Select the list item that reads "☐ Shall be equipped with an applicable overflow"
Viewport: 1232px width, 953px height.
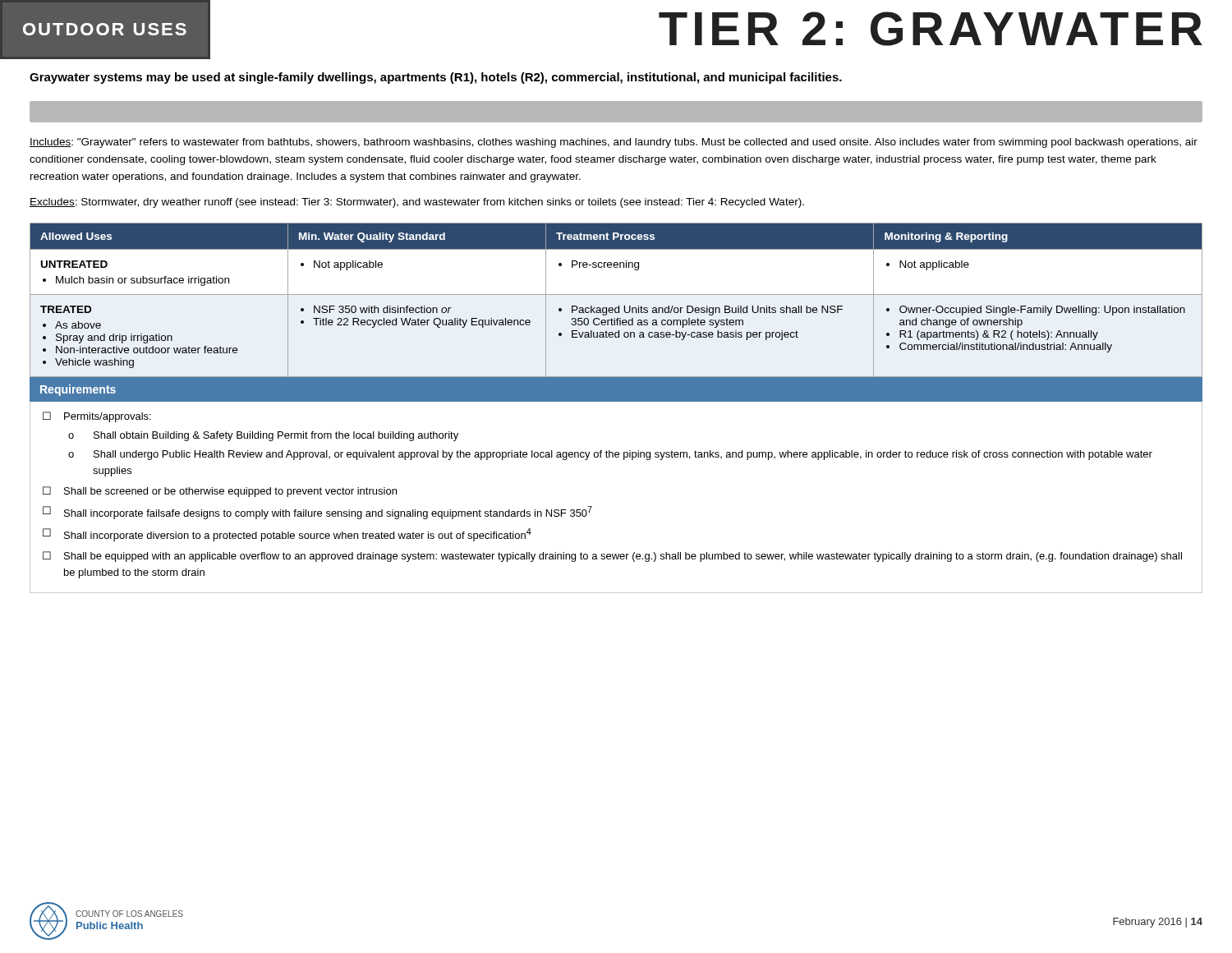[x=616, y=564]
